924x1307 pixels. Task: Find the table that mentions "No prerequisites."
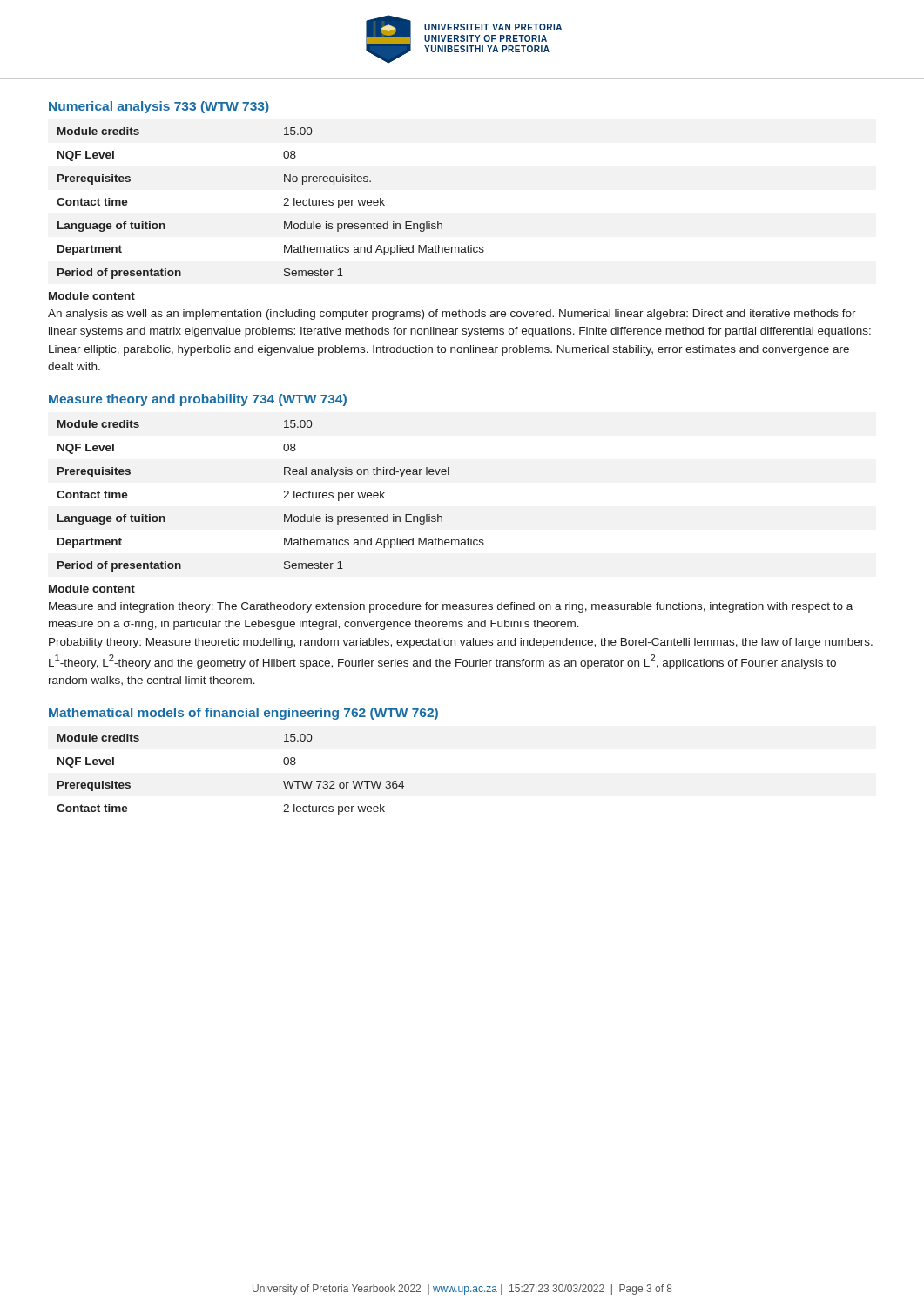pos(462,202)
